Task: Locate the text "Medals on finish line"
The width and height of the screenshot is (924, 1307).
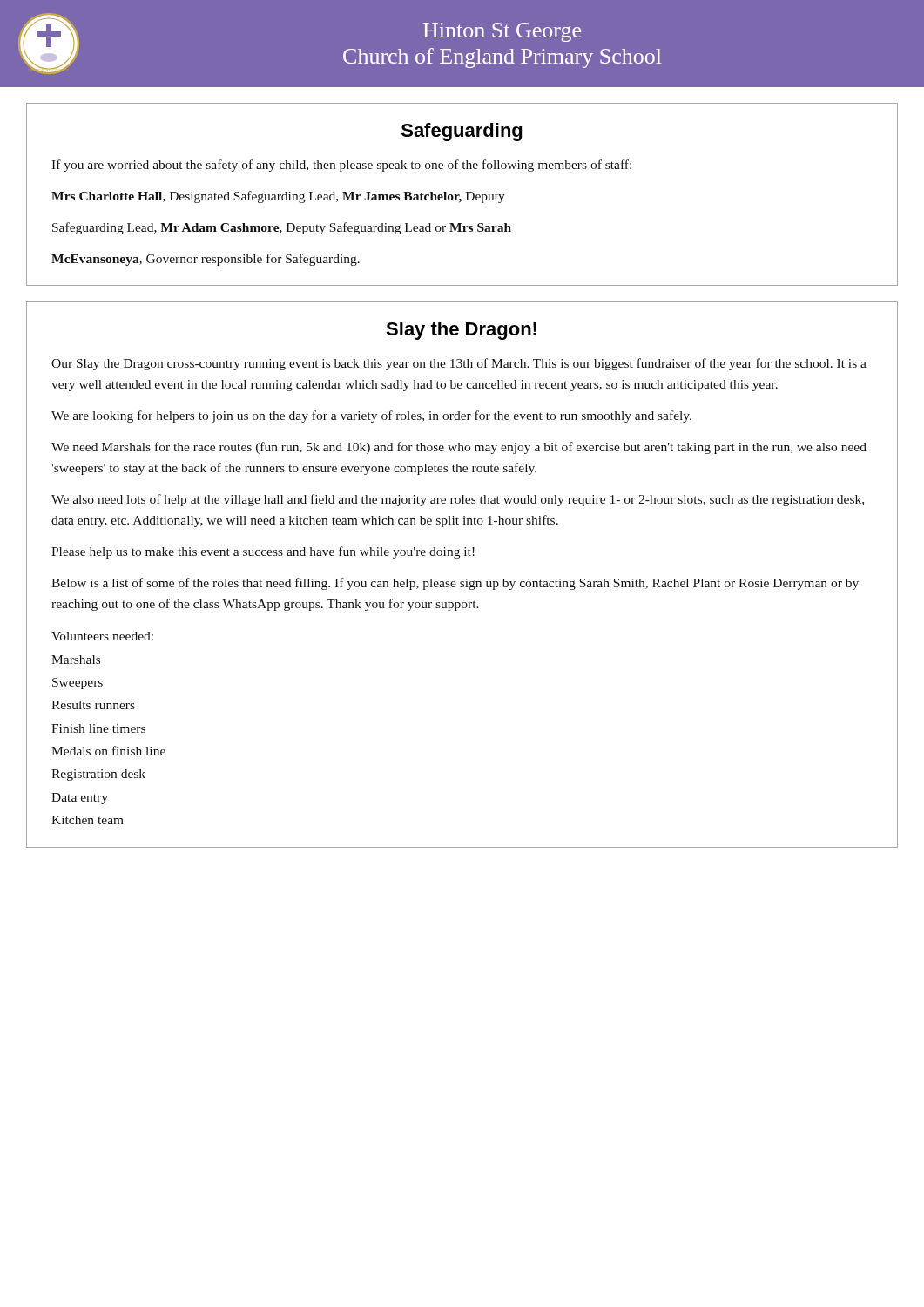Action: click(x=109, y=751)
